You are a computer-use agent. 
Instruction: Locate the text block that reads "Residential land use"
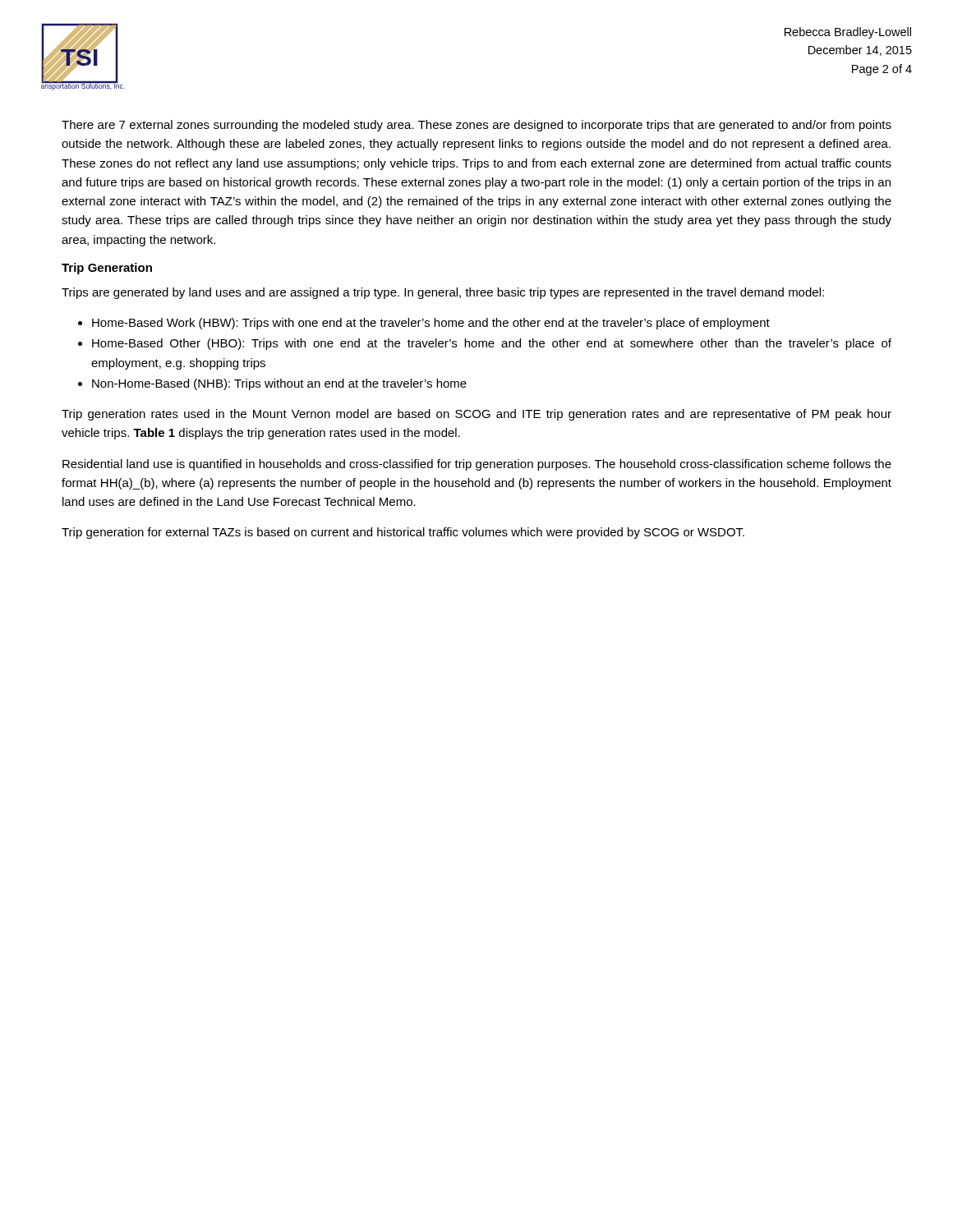point(476,482)
